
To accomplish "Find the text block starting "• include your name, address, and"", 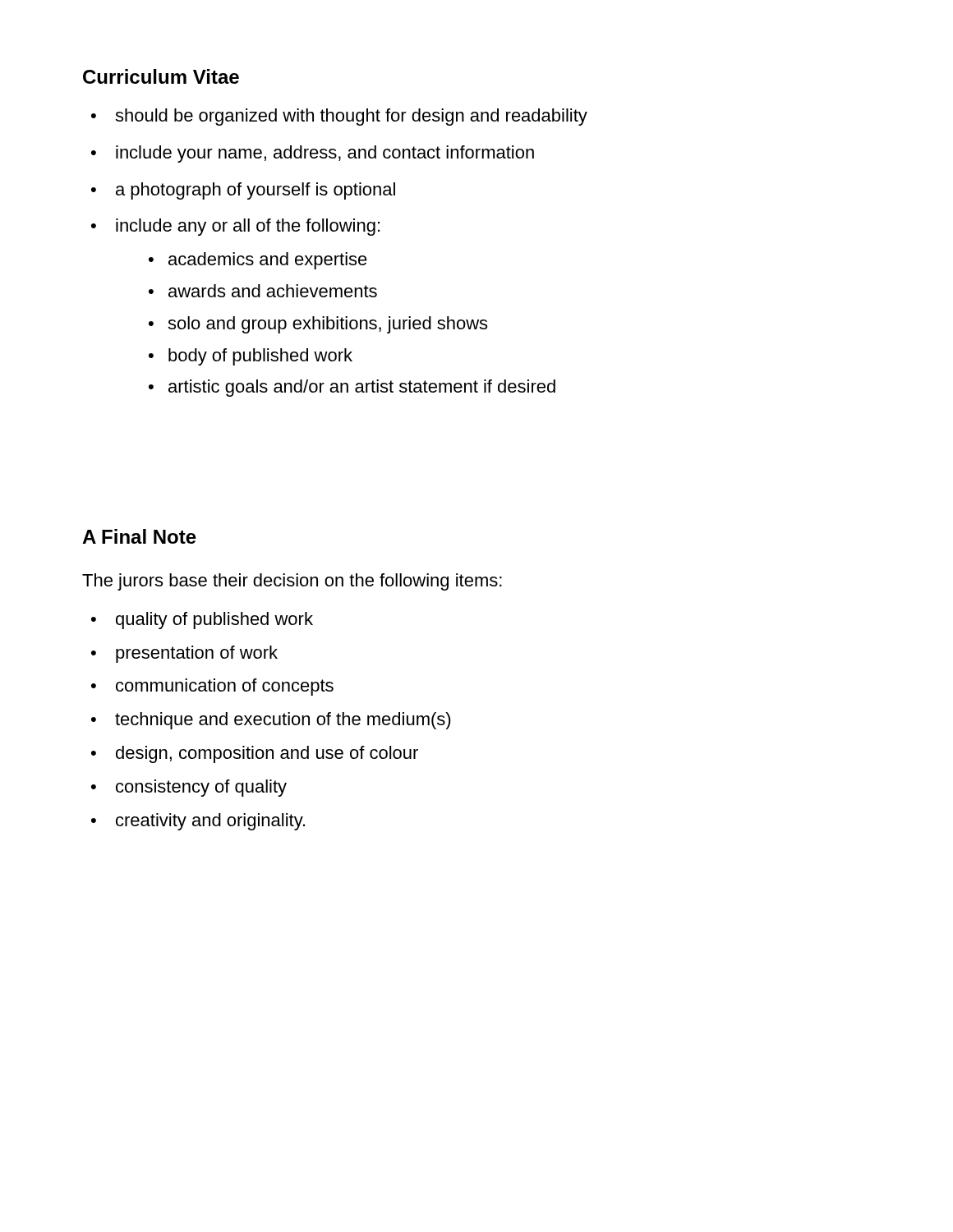I will coord(313,153).
